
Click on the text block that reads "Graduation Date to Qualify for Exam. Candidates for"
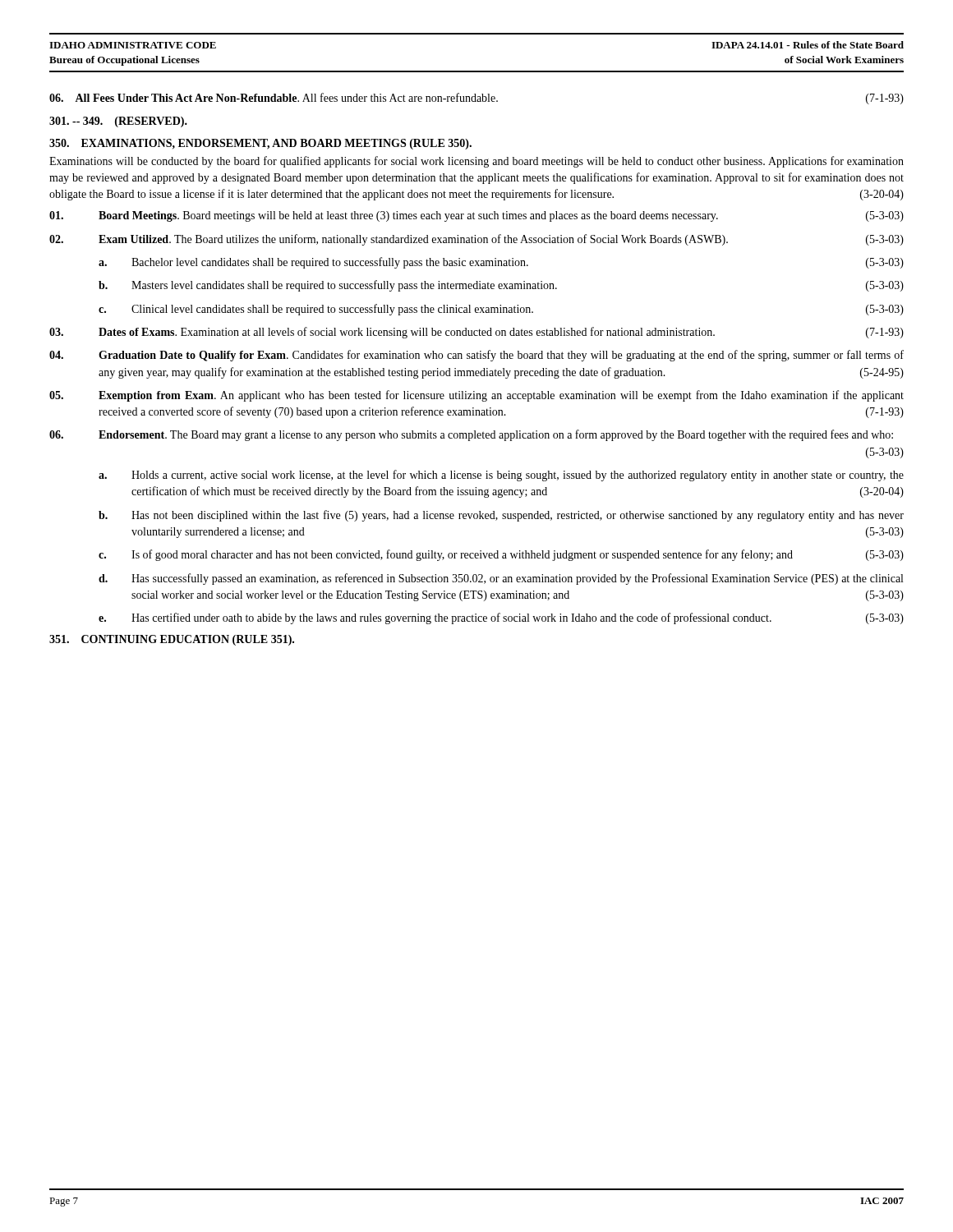coord(476,364)
